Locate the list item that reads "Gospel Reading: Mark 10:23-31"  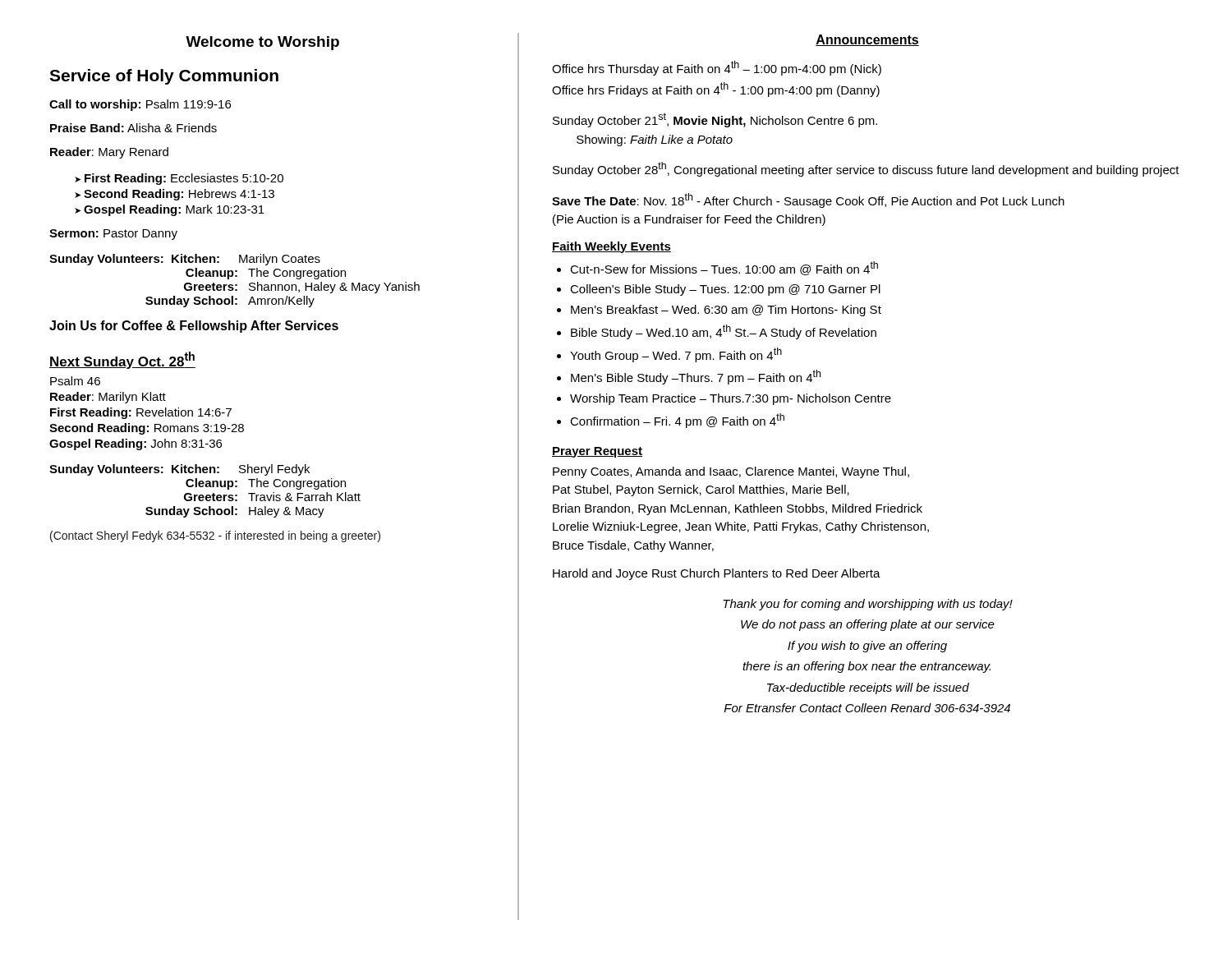tap(174, 209)
